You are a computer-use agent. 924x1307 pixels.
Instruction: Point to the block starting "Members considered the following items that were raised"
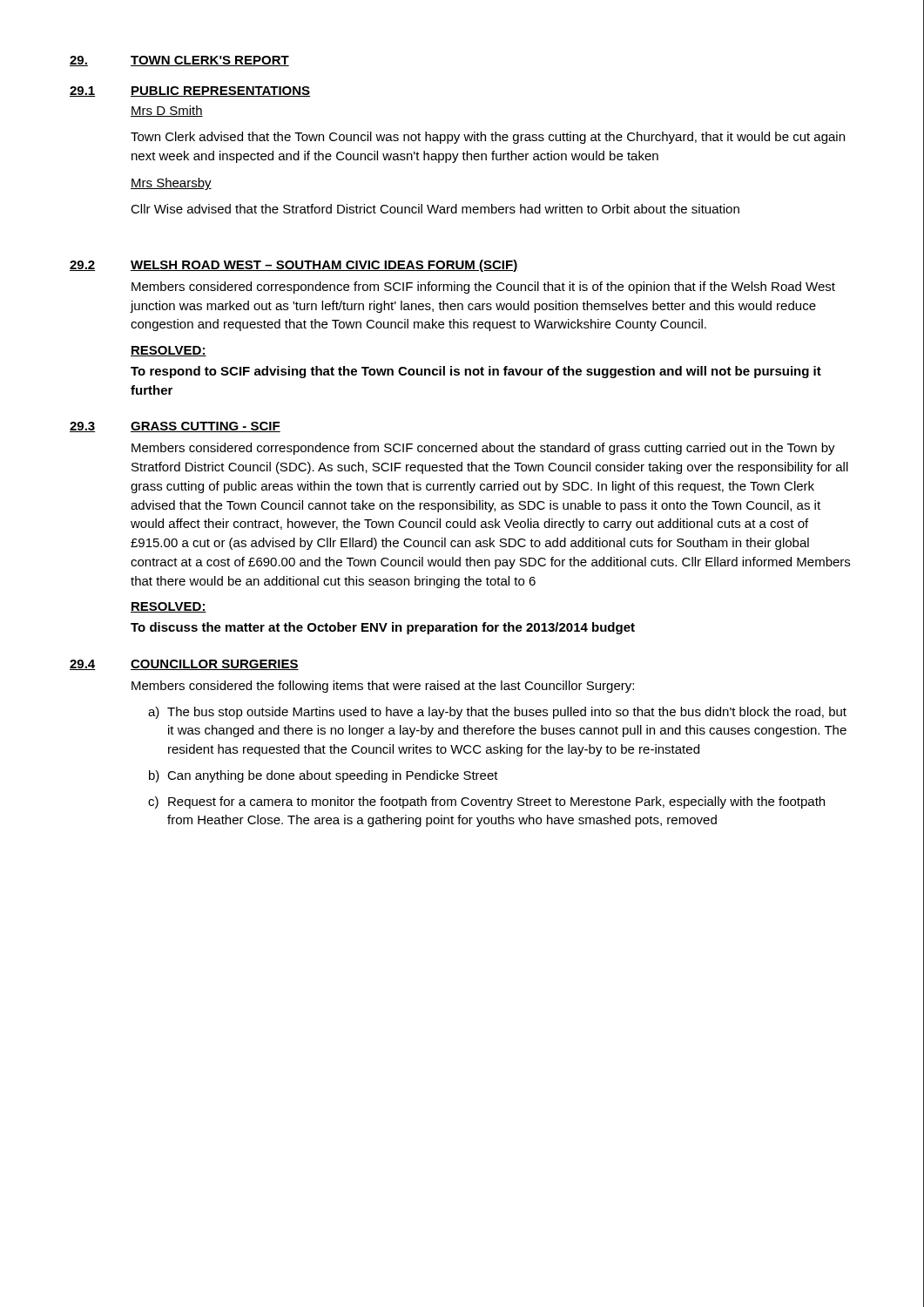492,685
